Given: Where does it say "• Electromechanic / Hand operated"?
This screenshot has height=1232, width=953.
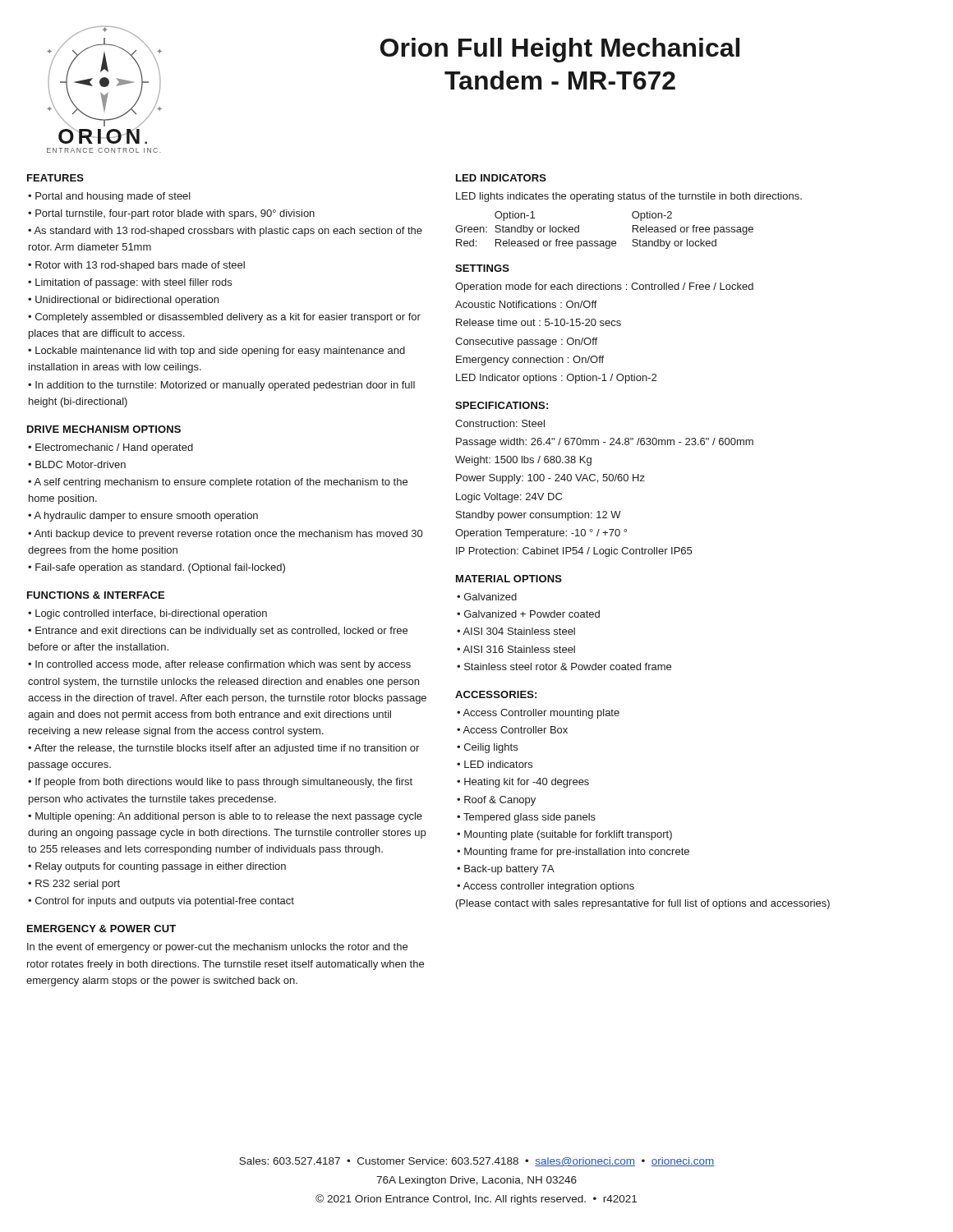Looking at the screenshot, I should pos(111,447).
